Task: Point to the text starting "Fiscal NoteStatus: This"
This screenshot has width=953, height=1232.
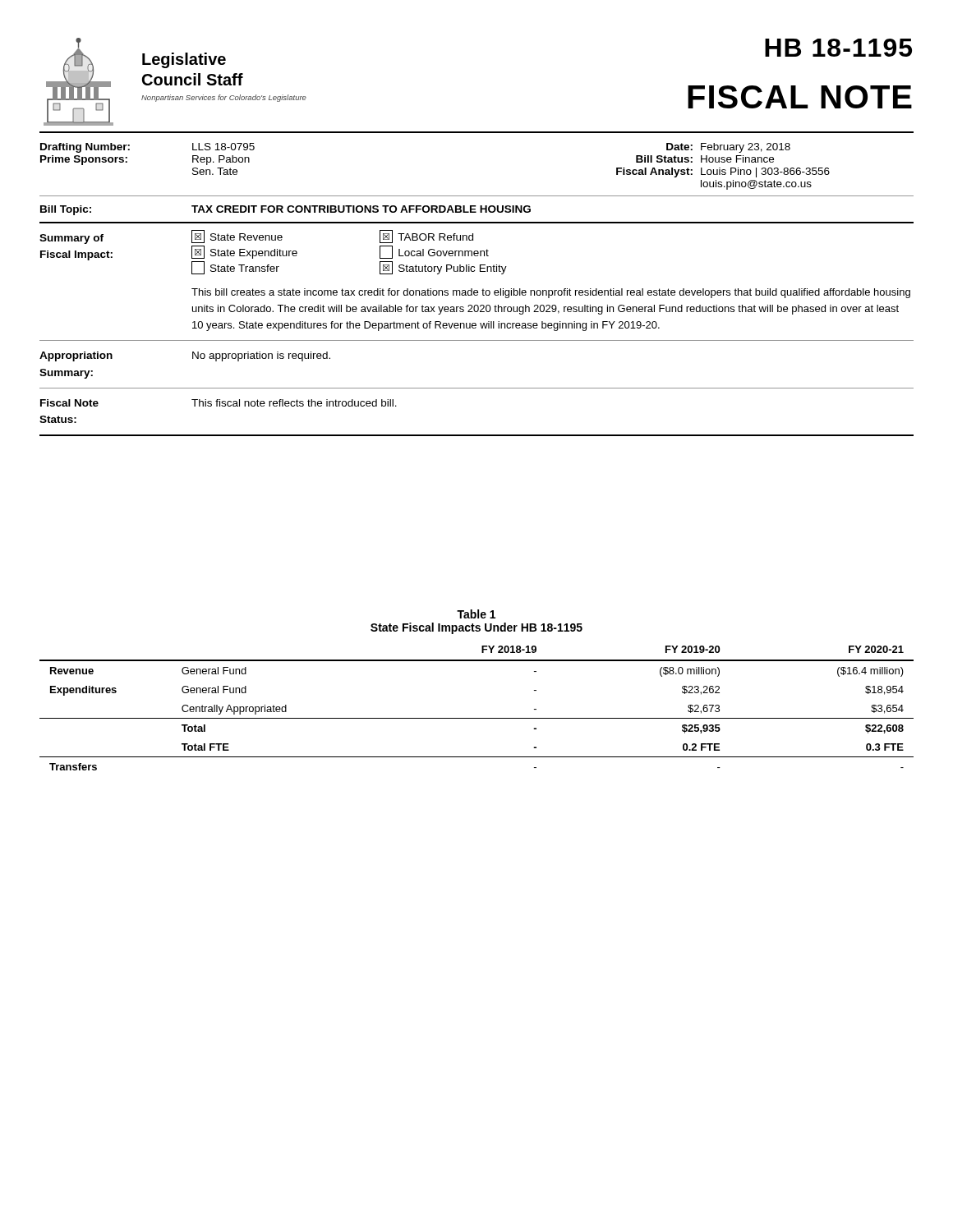Action: pos(219,403)
